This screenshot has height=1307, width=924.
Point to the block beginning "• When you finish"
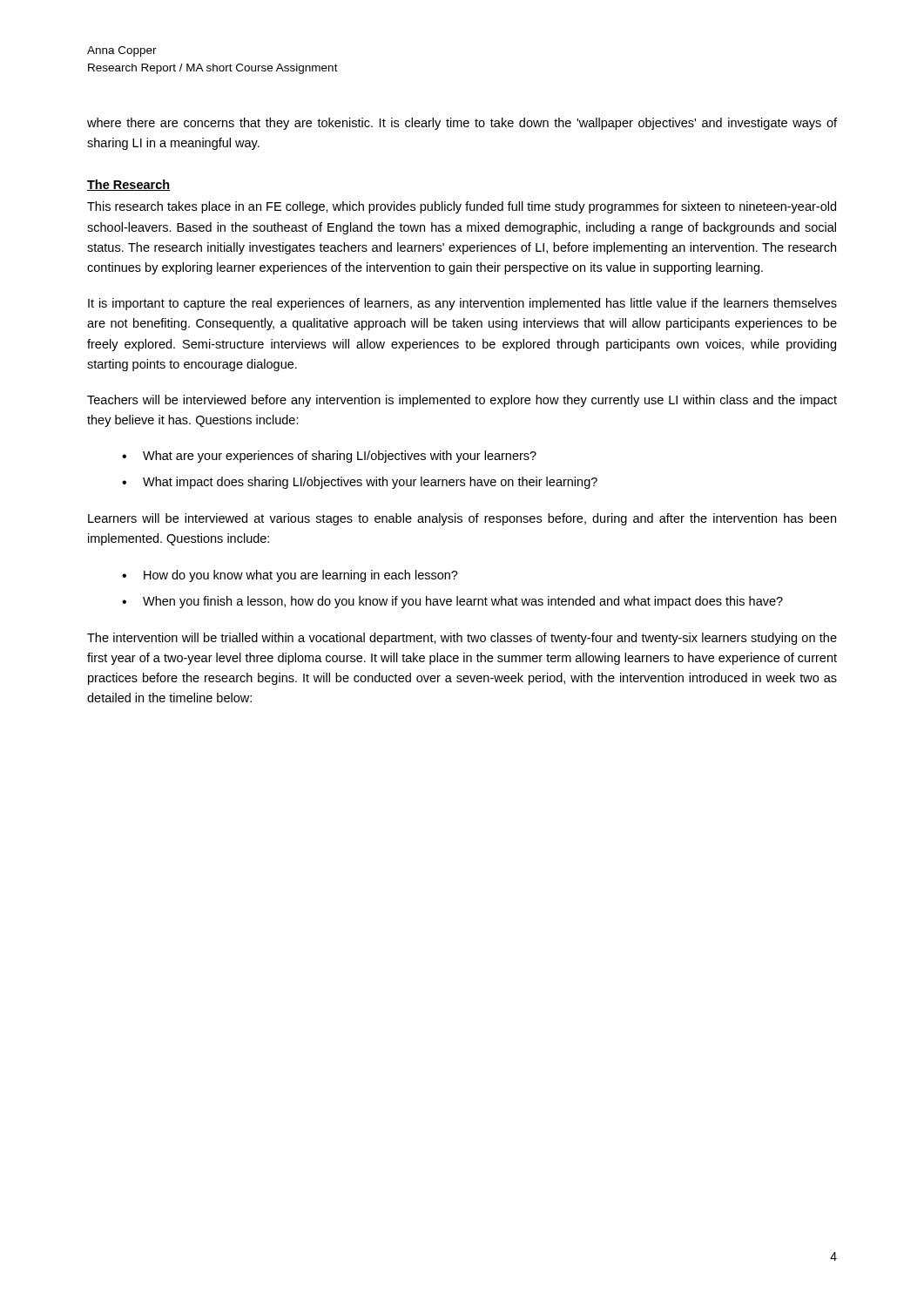tap(479, 602)
